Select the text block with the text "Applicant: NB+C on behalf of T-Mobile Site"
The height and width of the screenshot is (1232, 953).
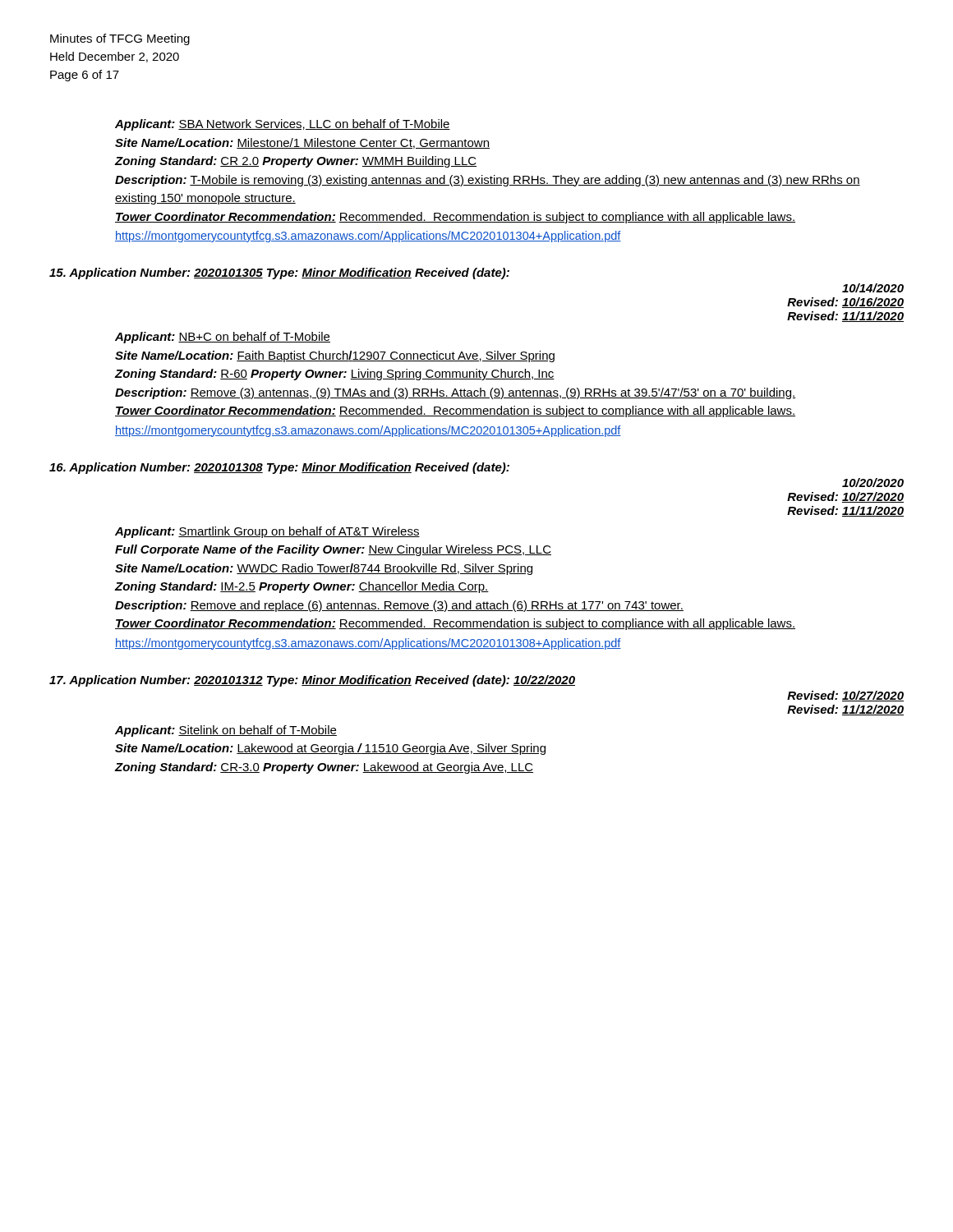(509, 382)
